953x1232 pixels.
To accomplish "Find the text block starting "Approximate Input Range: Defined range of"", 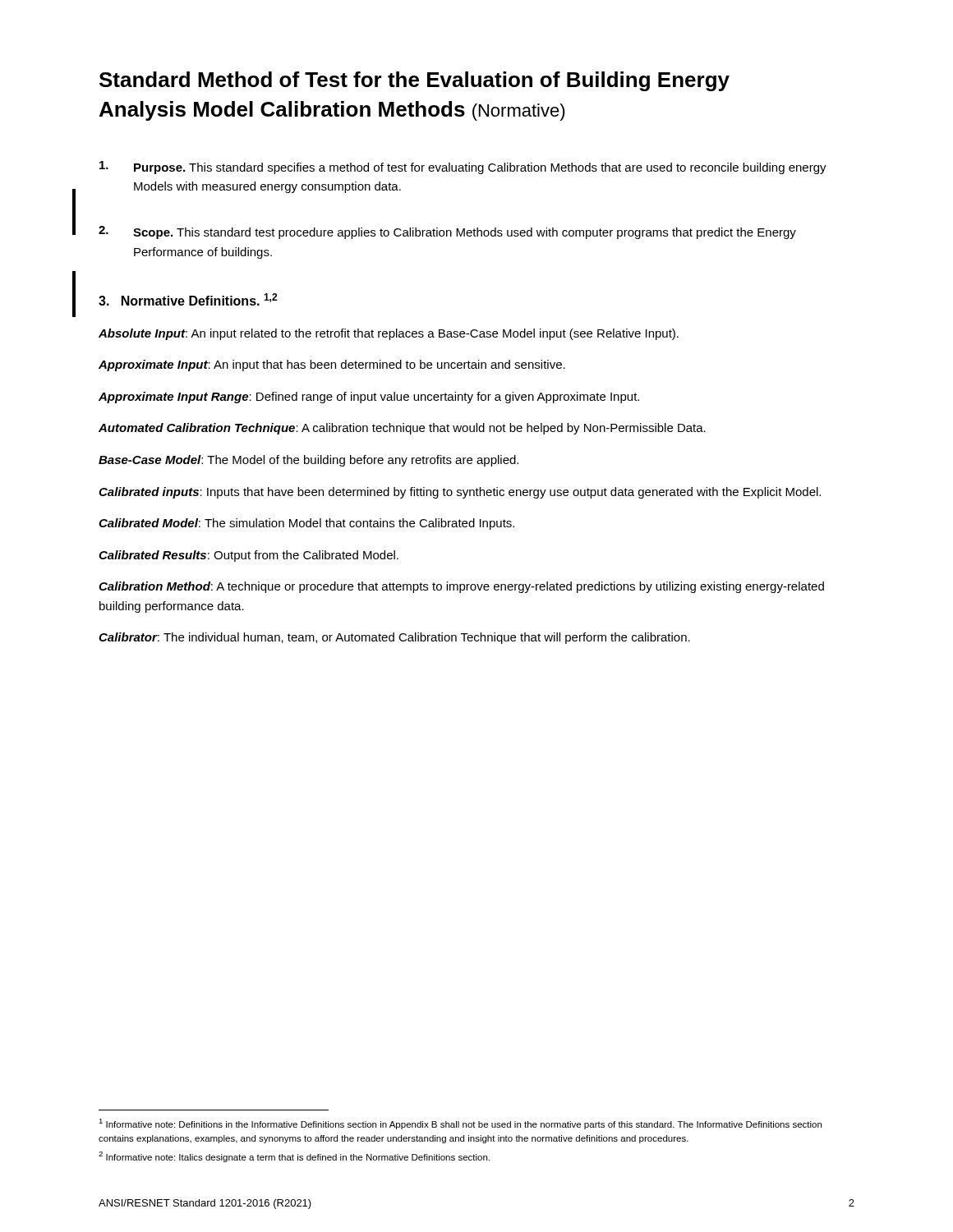I will point(369,396).
